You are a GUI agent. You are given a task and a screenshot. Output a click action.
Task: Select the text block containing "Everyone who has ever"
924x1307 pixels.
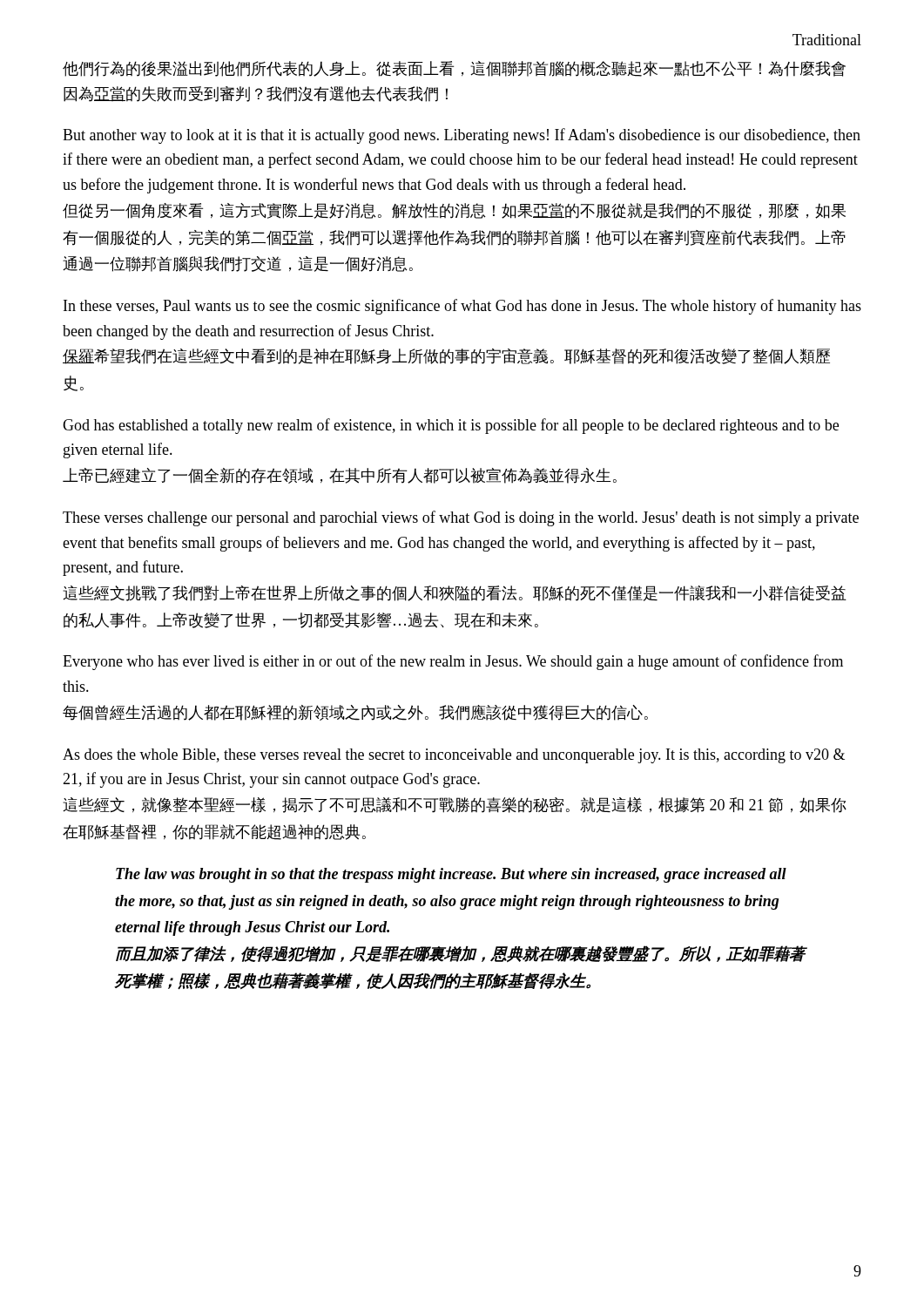tap(453, 662)
